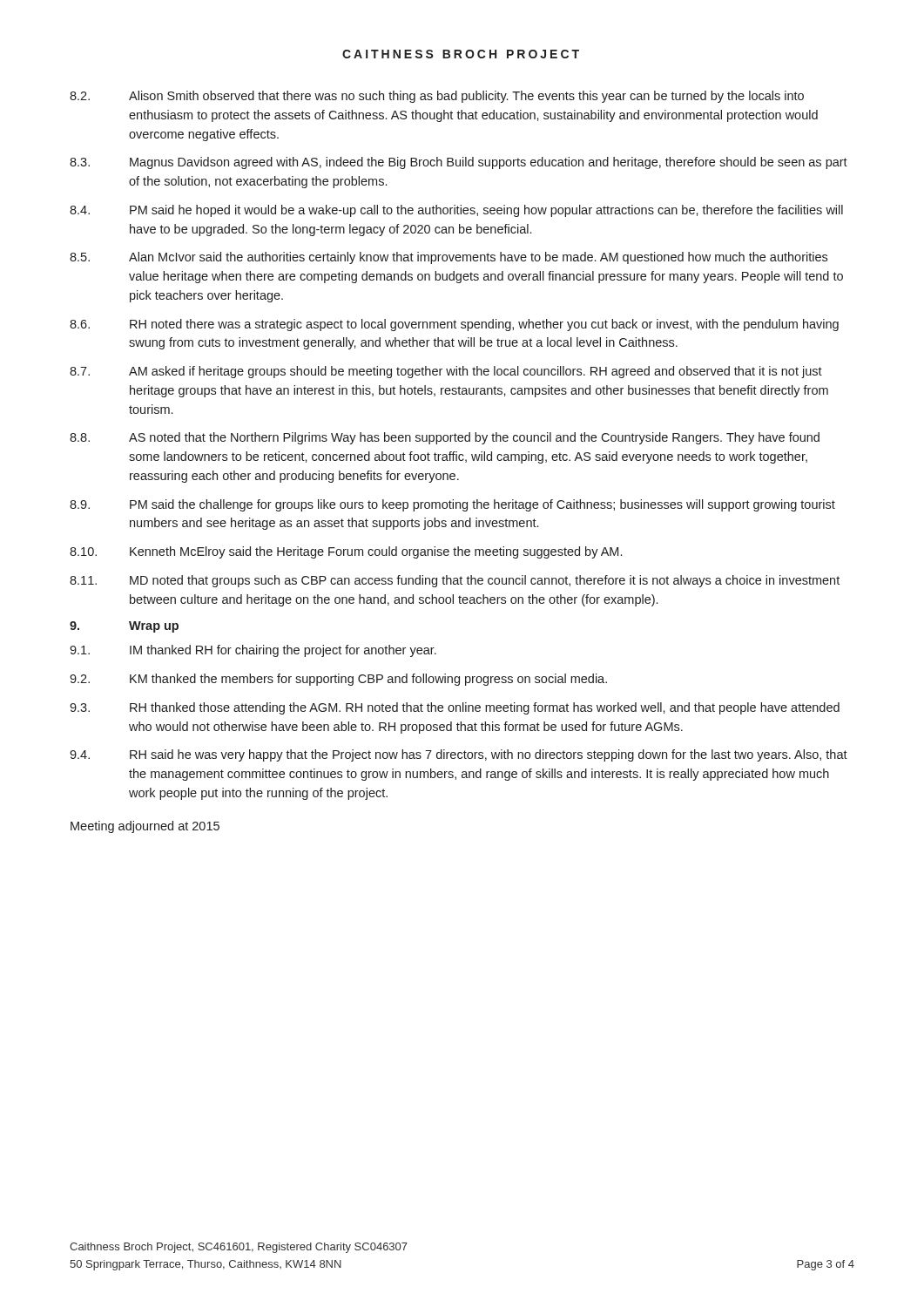Locate the list item that says "8.11. MD noted that groups such"
The width and height of the screenshot is (924, 1307).
(x=462, y=590)
